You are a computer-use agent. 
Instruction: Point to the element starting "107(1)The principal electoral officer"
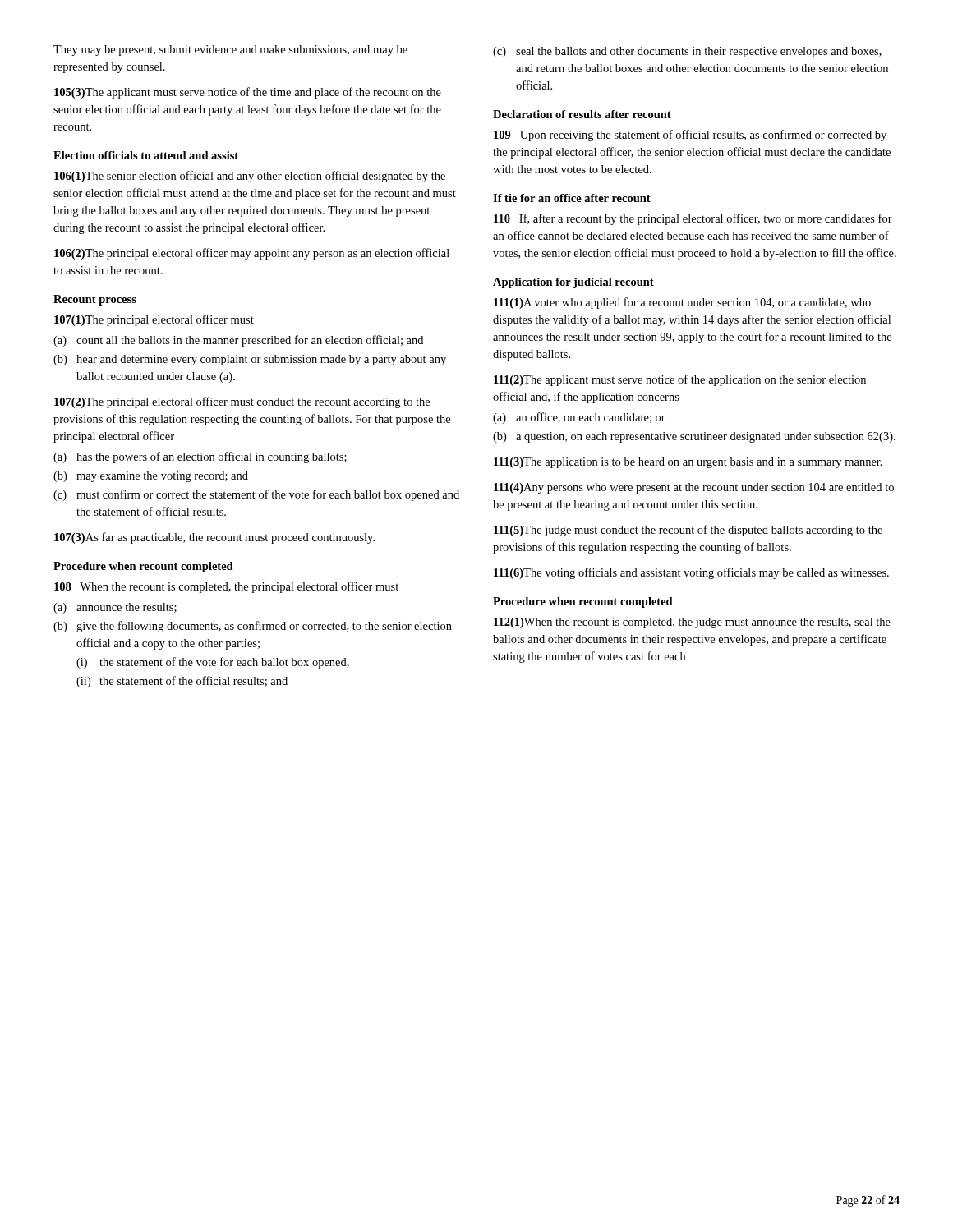click(x=257, y=320)
